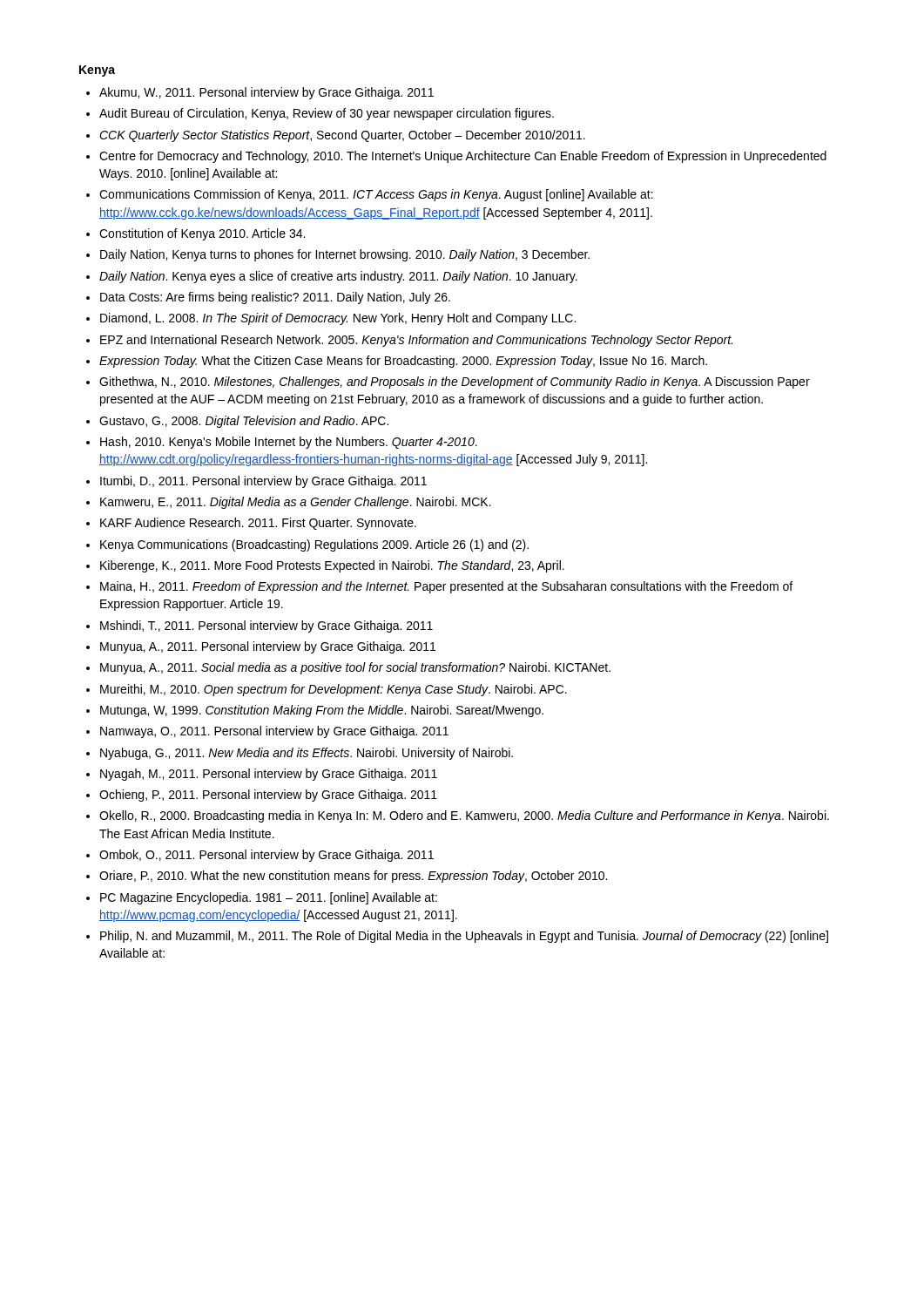The height and width of the screenshot is (1307, 924).
Task: Where is the passage that starts "Hash, 2010. Kenya's Mobile Internet"?
Action: 374,451
